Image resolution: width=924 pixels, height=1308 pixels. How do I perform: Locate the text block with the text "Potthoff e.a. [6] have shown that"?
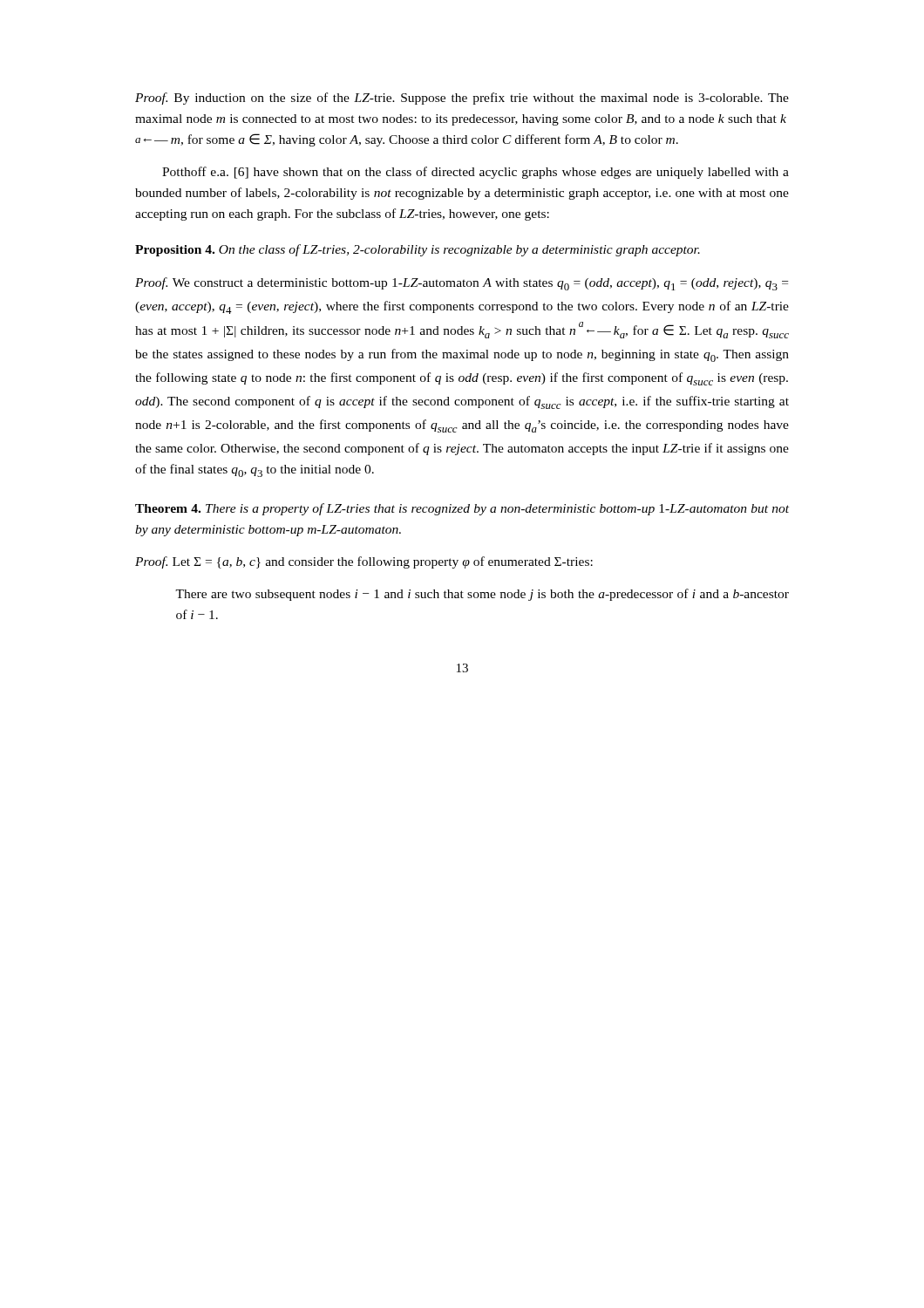pyautogui.click(x=462, y=192)
